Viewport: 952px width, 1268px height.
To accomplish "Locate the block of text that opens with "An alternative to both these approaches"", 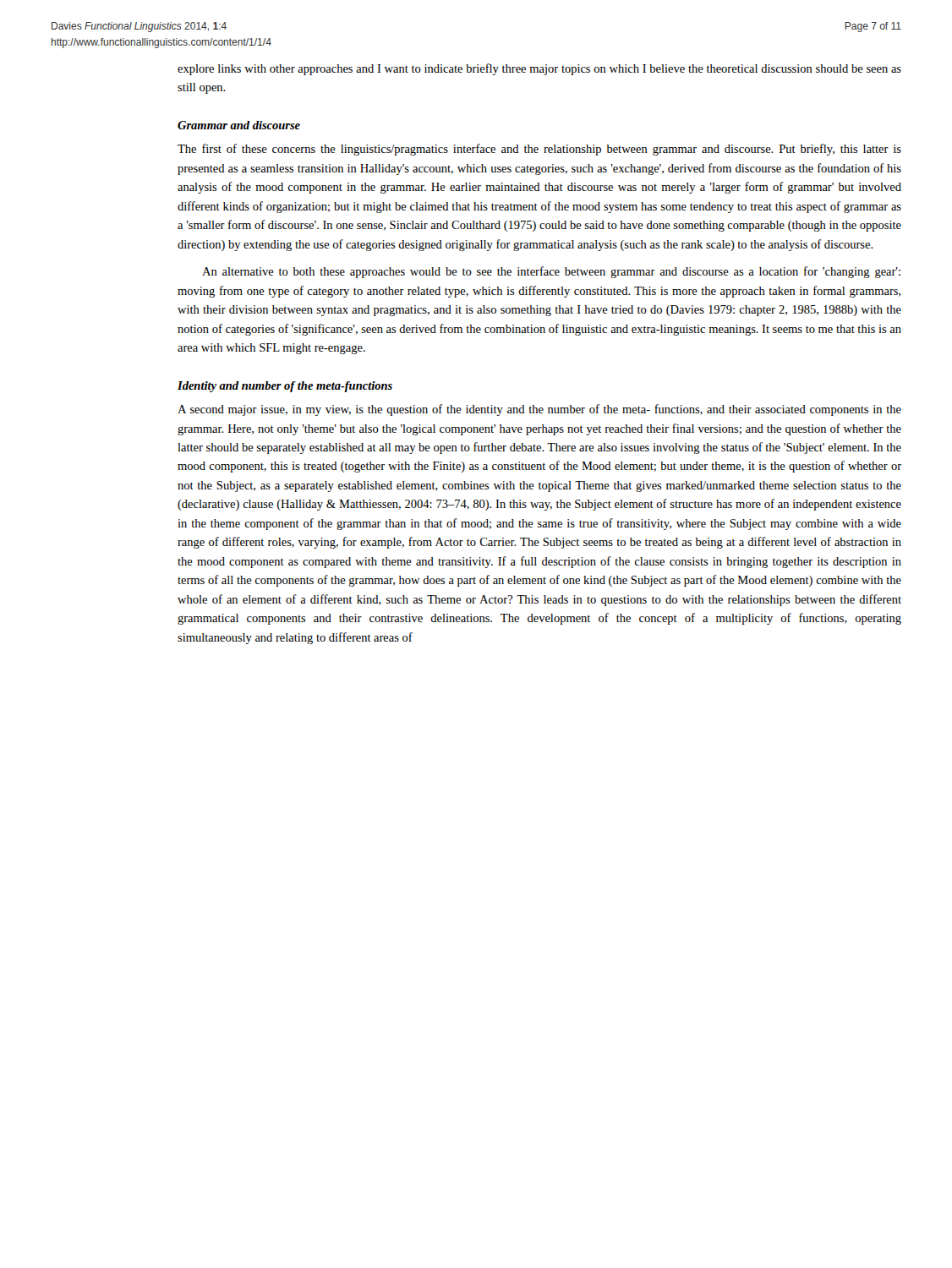I will click(539, 310).
